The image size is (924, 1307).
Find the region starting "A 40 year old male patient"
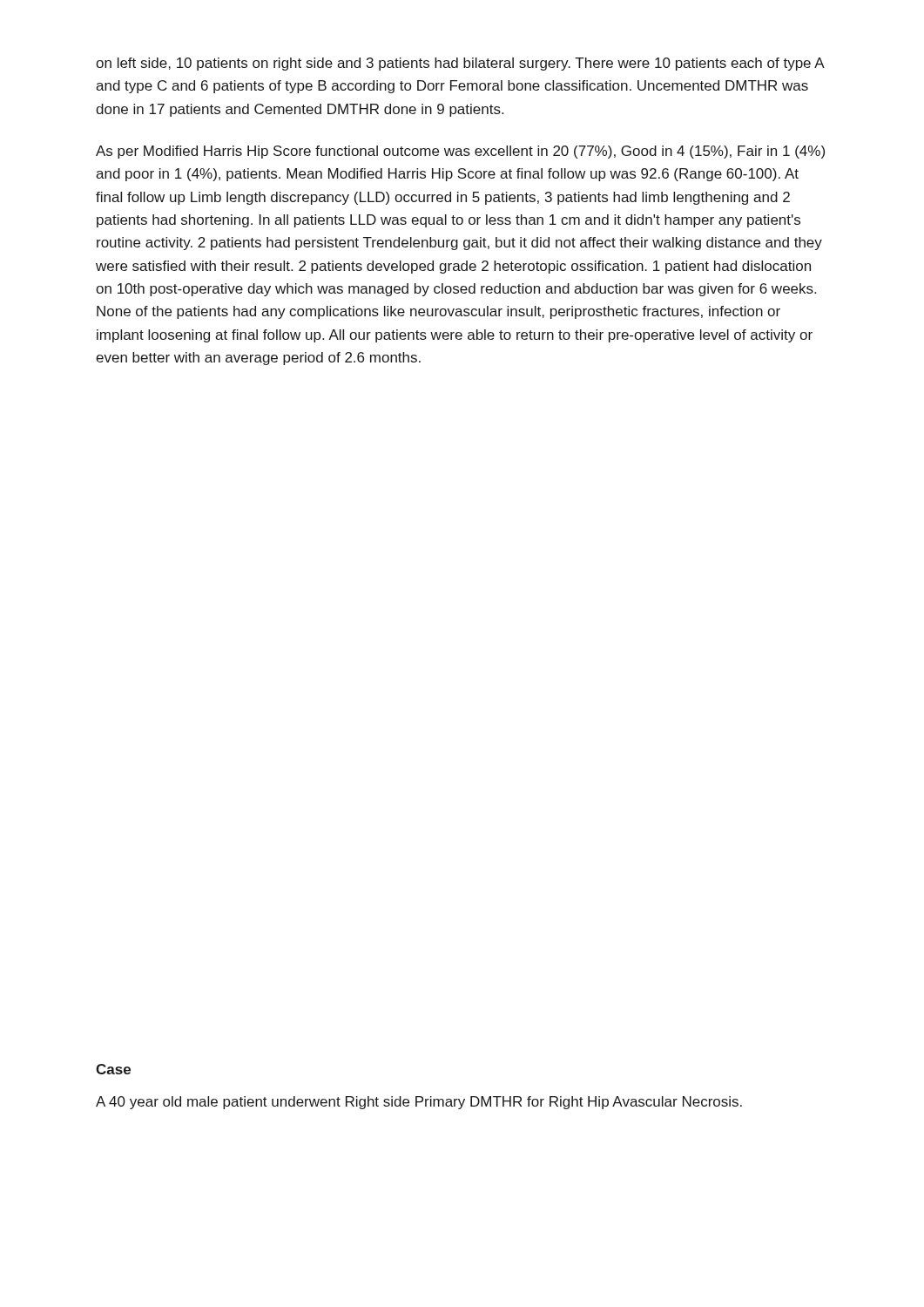419,1101
